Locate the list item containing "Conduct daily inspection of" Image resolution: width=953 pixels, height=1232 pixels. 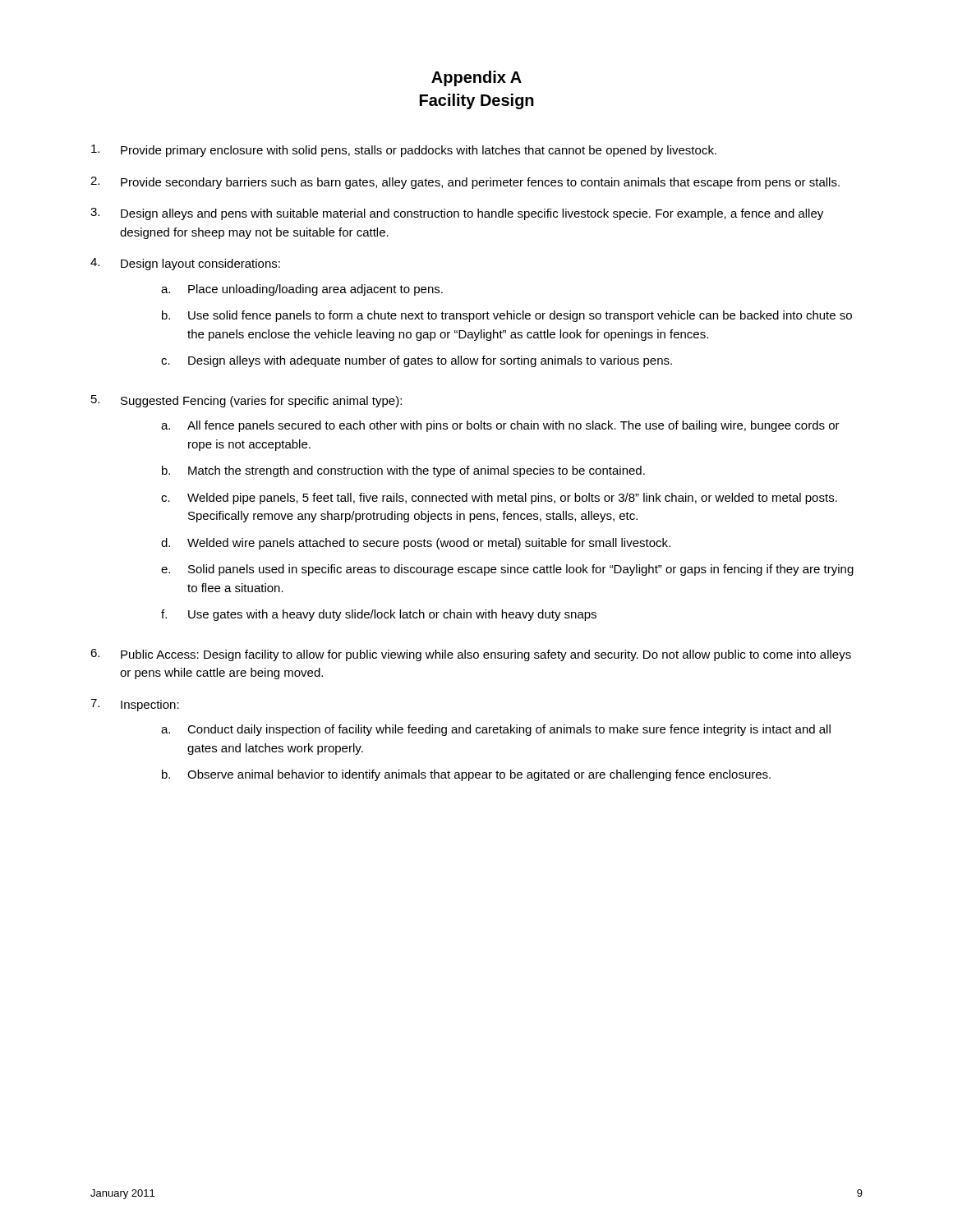point(525,739)
